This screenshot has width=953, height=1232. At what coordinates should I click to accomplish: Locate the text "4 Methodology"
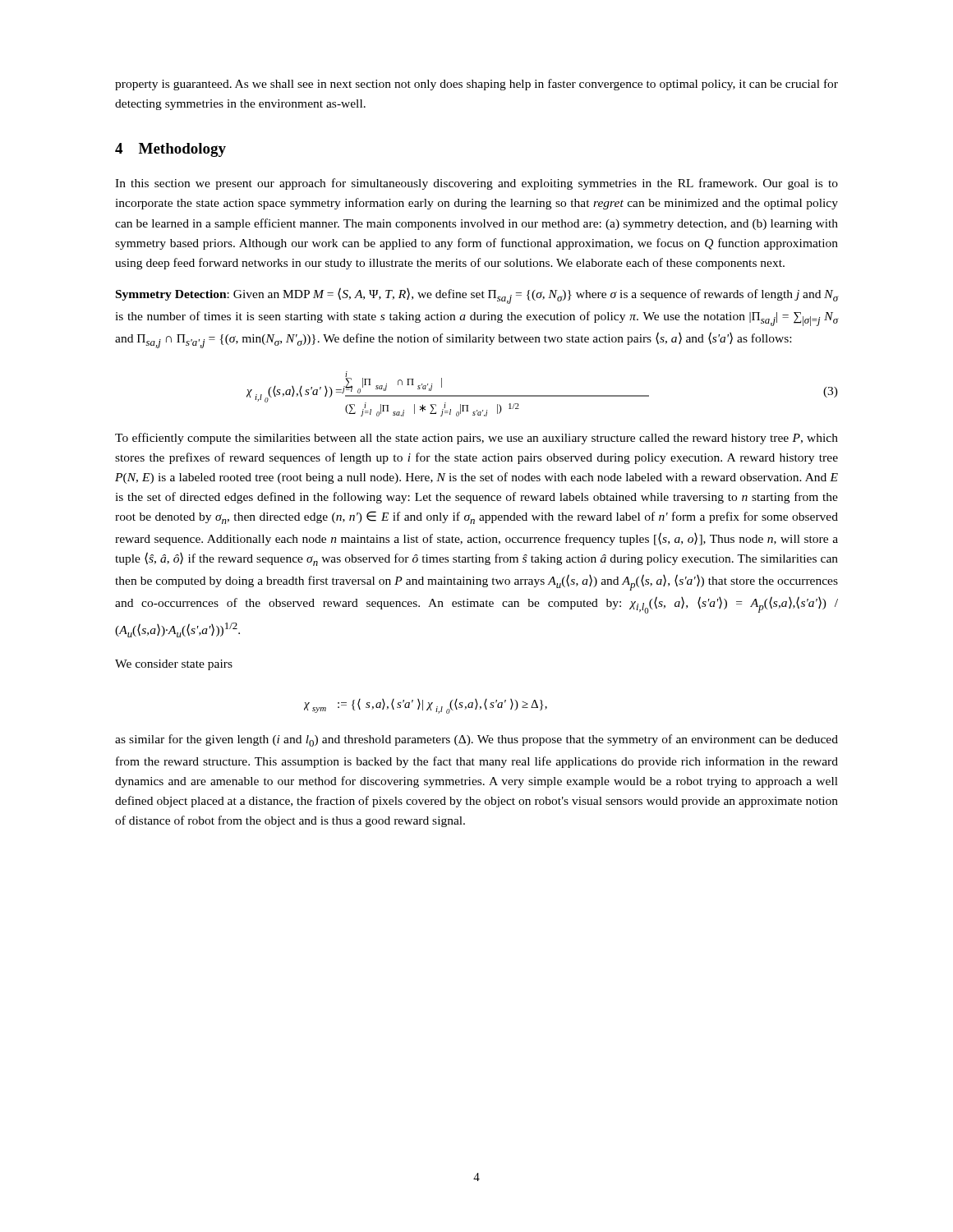[171, 148]
